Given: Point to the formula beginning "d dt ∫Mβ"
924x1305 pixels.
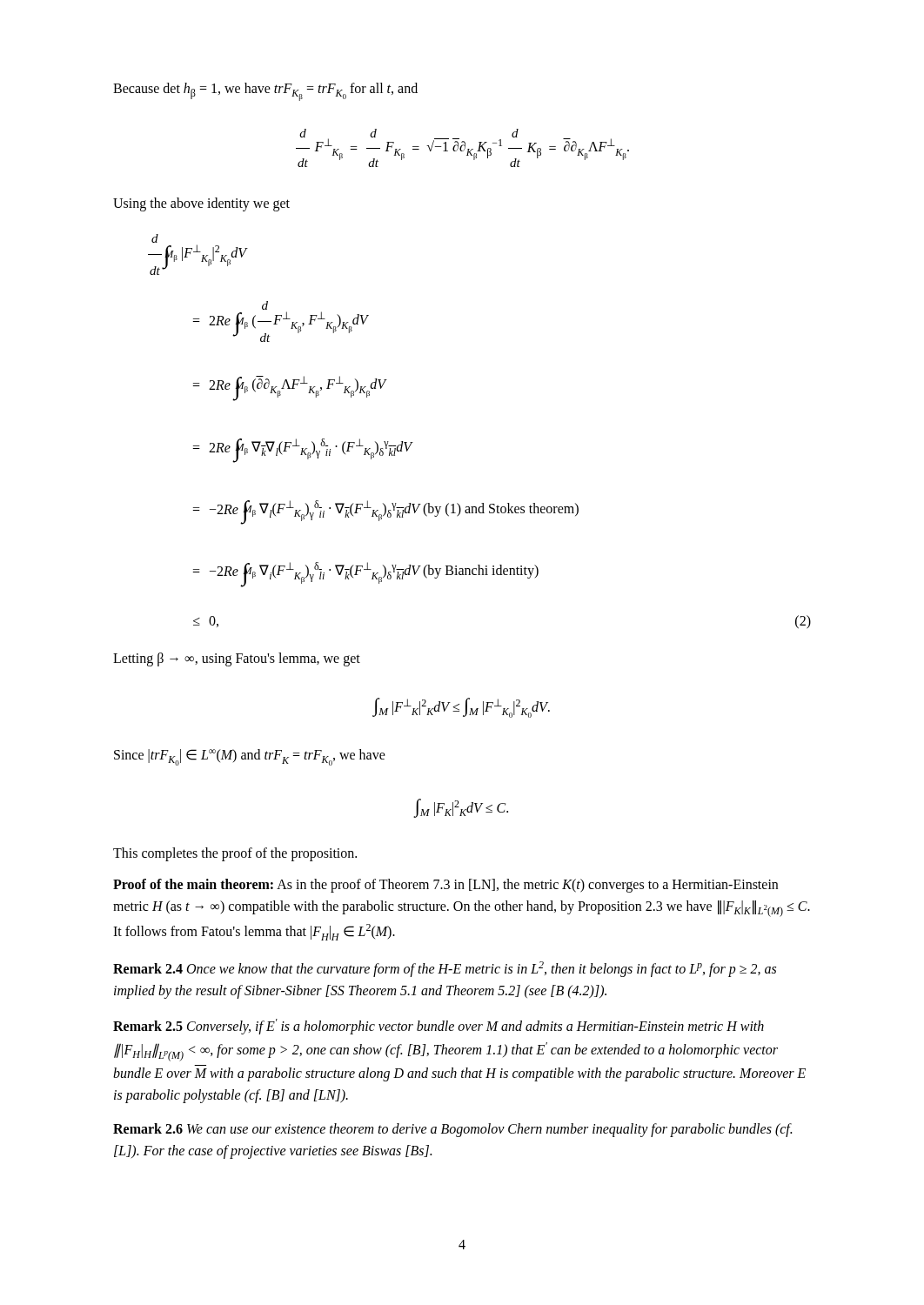Looking at the screenshot, I should click(155, 238).
